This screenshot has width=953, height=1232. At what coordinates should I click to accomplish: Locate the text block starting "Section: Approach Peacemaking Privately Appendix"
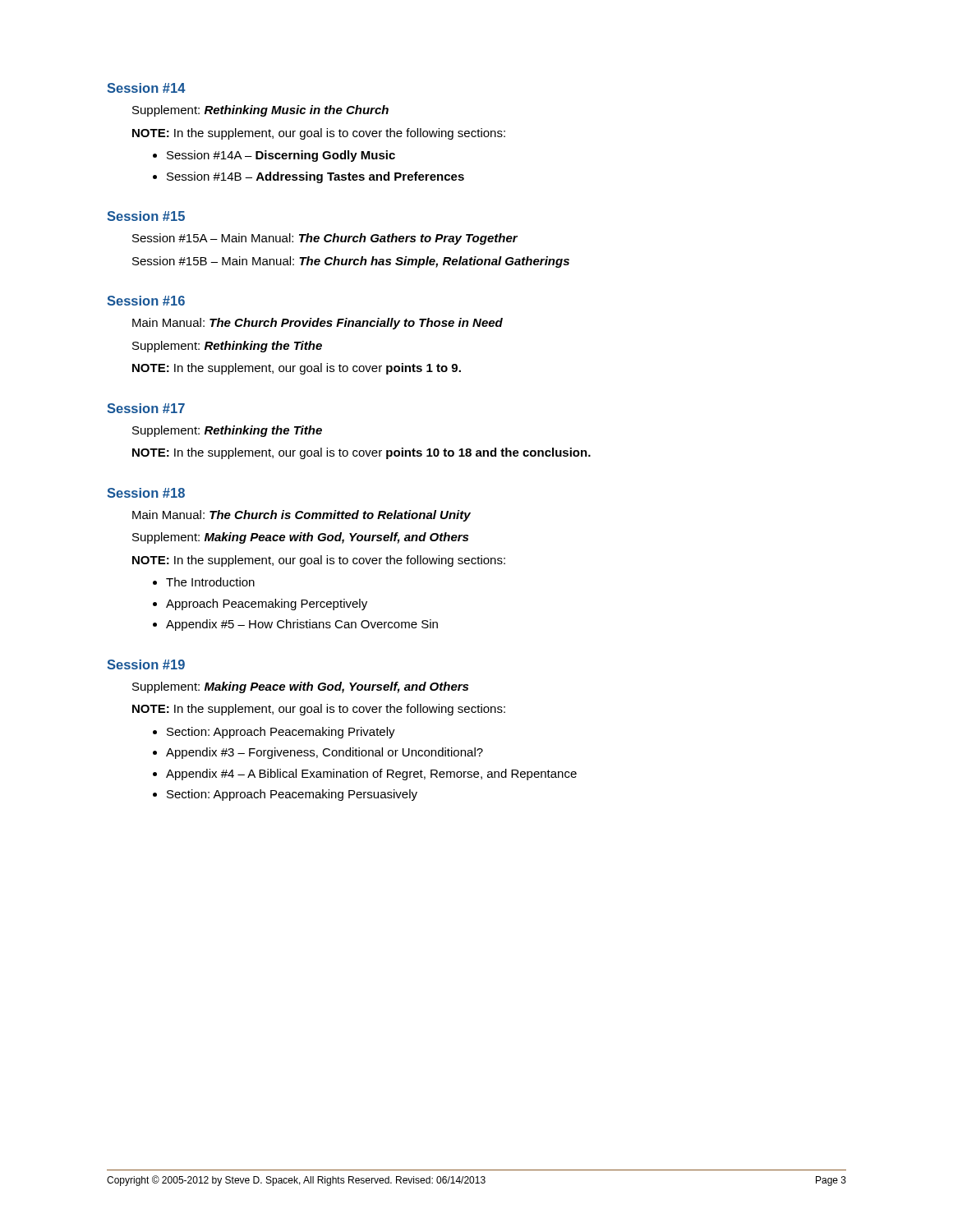pos(497,763)
